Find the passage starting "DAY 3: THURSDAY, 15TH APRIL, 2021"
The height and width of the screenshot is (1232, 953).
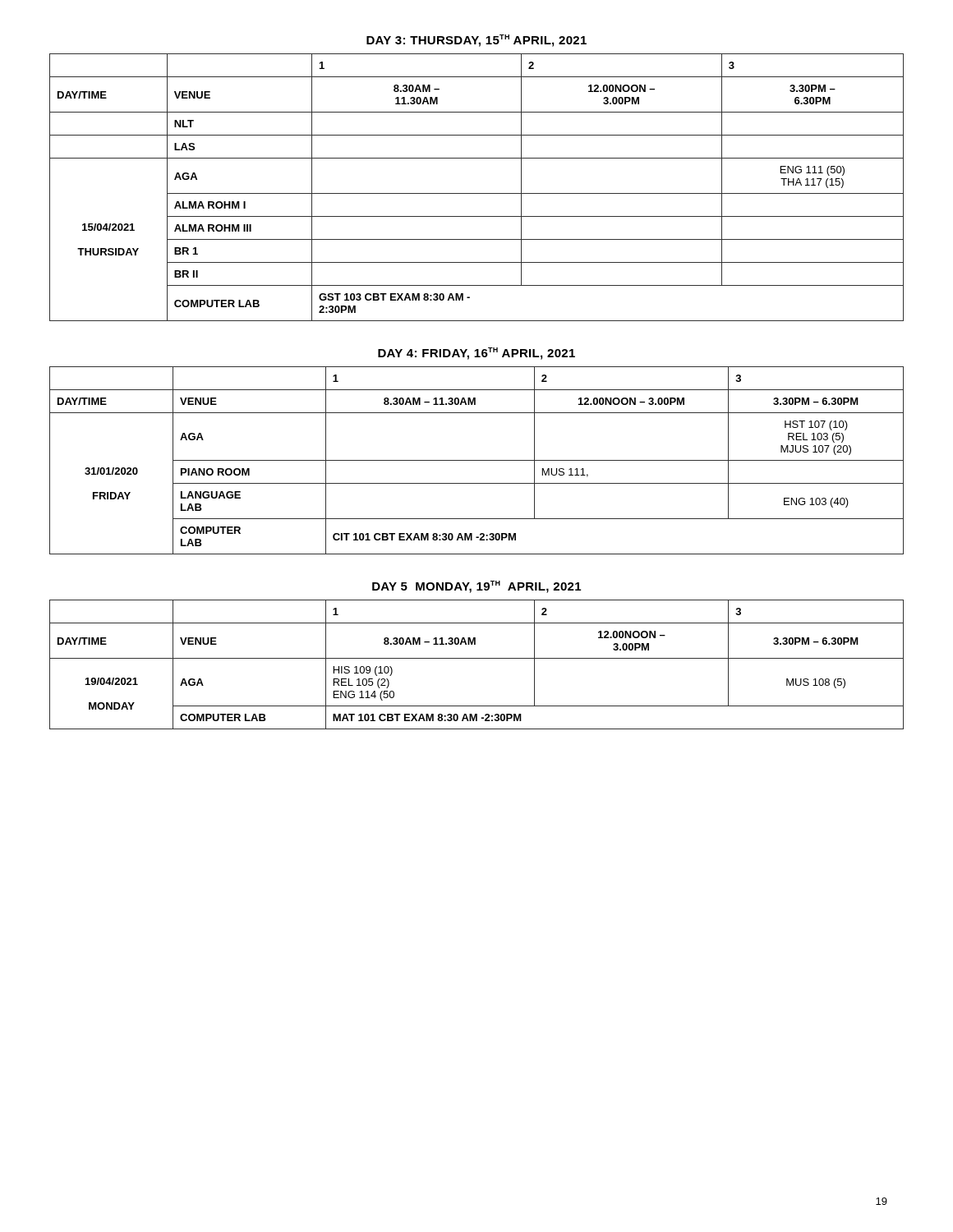tap(476, 40)
